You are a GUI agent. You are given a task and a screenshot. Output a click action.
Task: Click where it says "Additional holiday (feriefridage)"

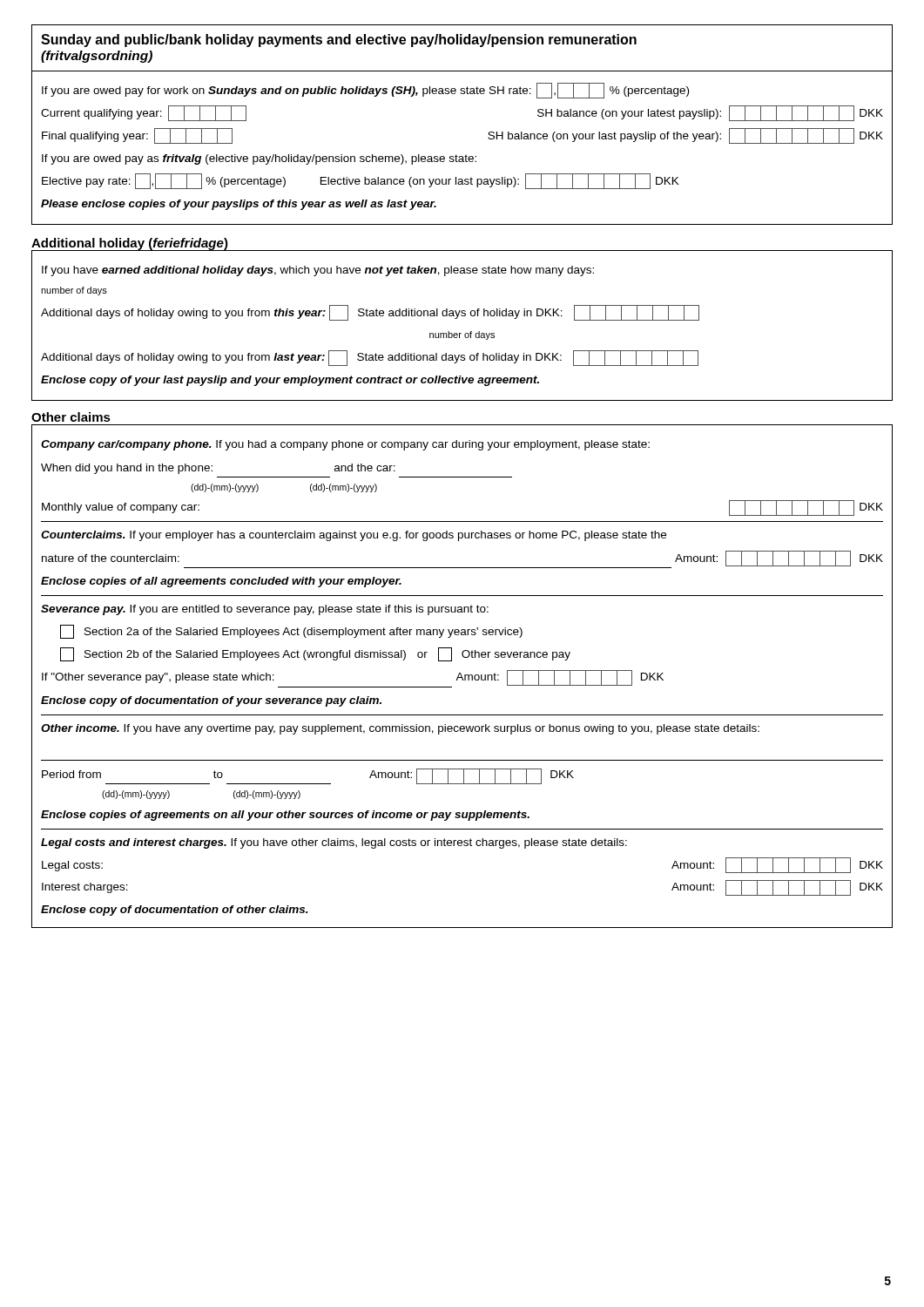pyautogui.click(x=130, y=242)
